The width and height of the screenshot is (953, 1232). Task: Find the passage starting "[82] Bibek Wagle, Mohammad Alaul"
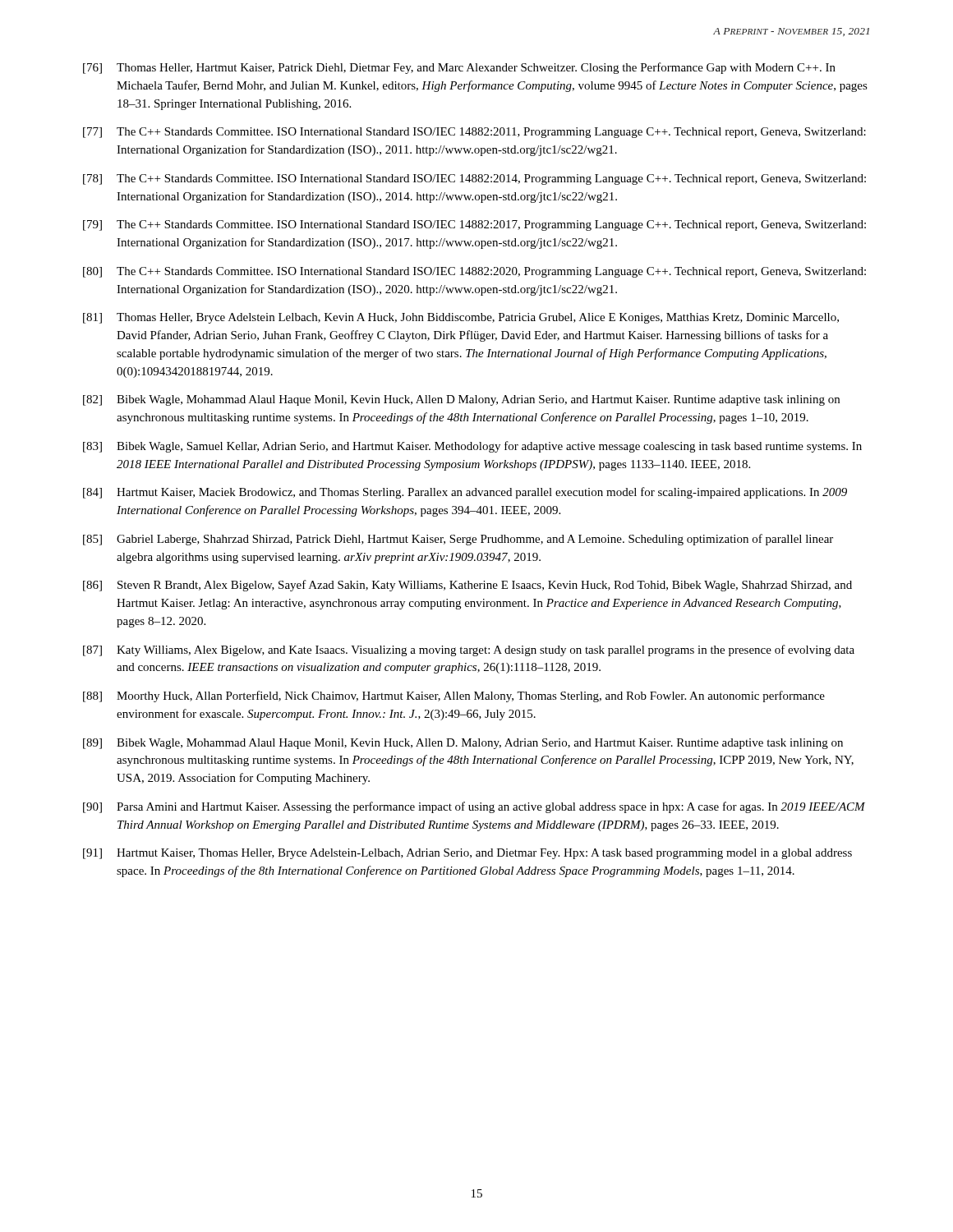[x=476, y=409]
